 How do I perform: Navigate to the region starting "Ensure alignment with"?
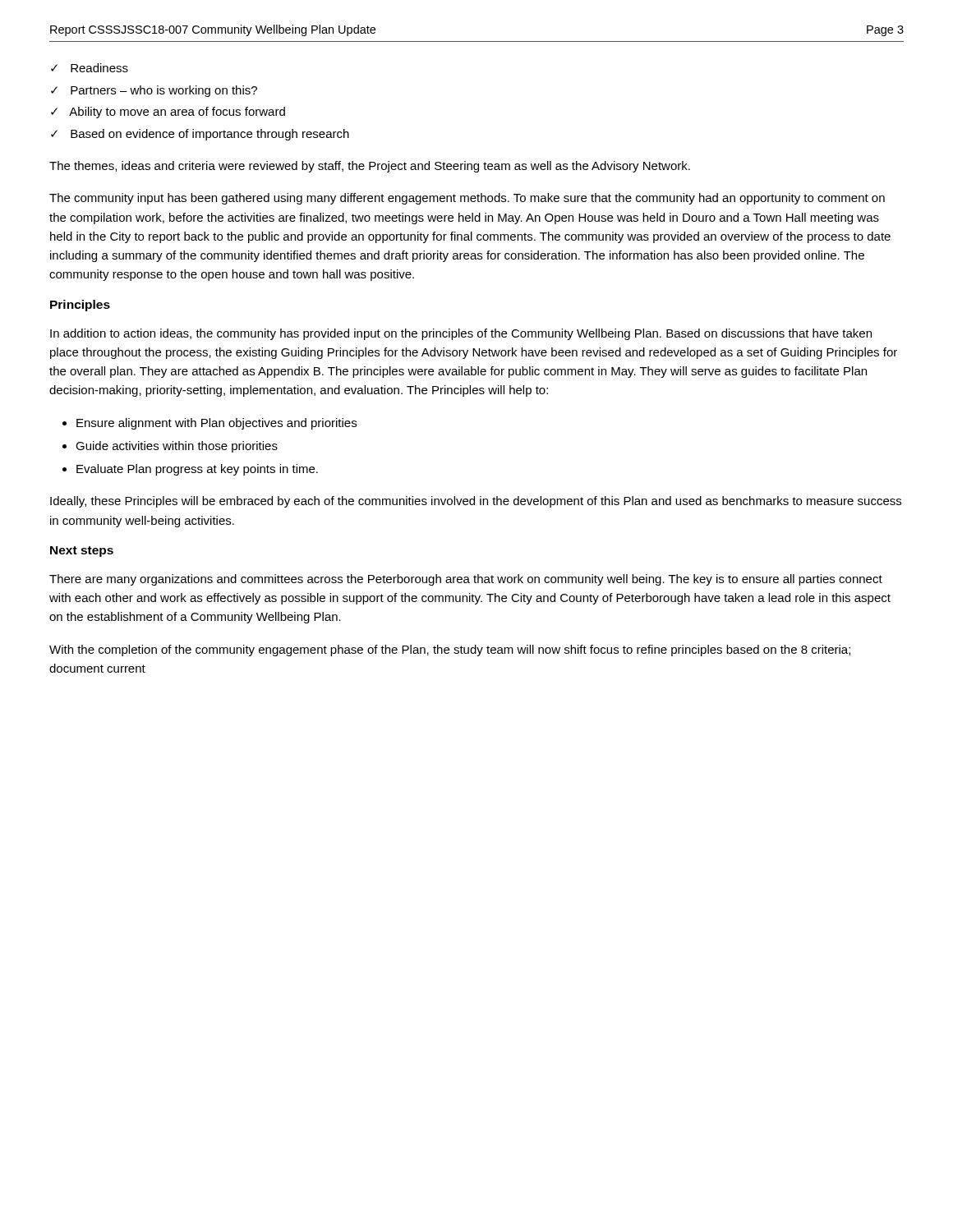pos(216,422)
